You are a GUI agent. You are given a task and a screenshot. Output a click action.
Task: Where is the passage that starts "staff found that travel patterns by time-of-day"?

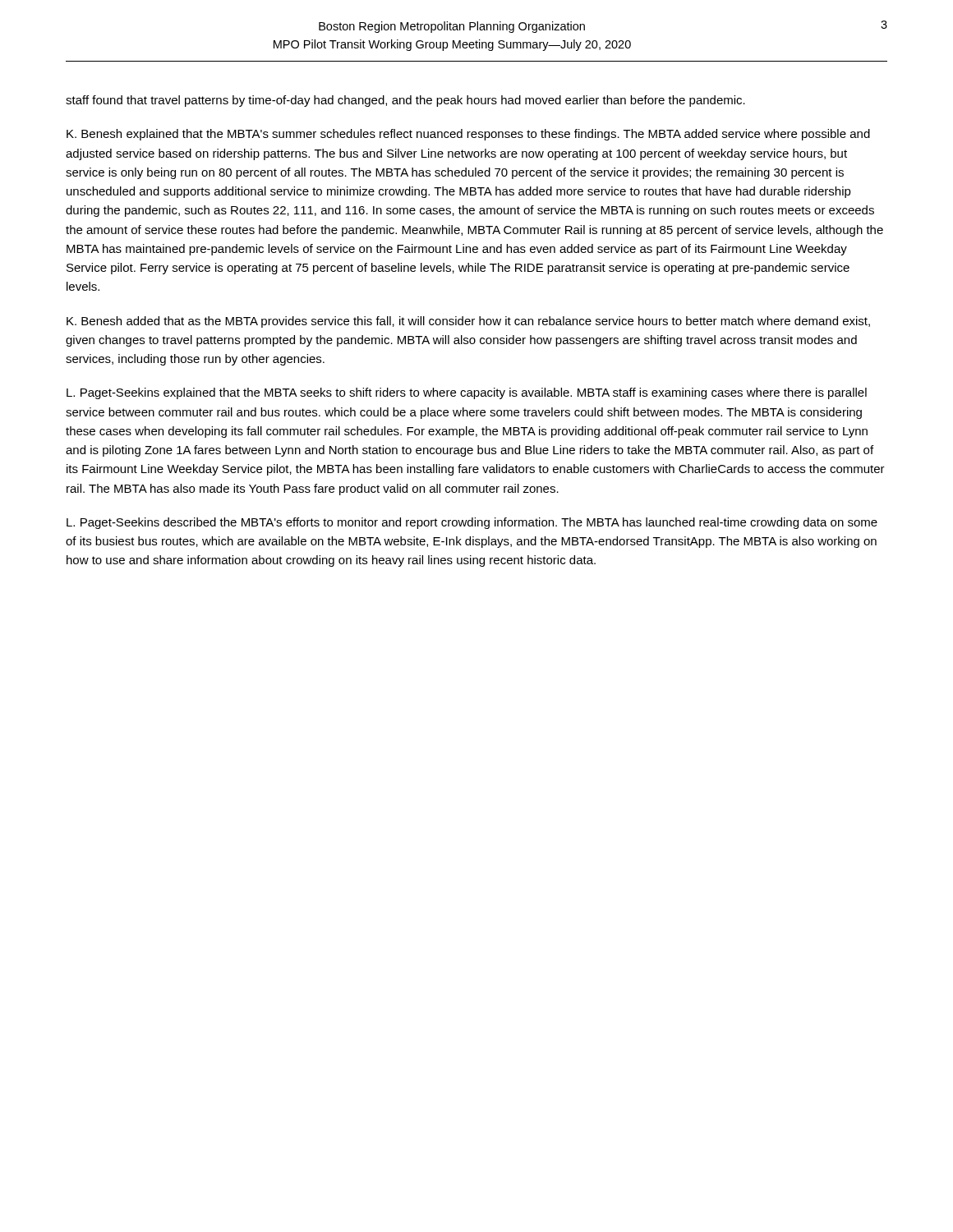[x=406, y=100]
